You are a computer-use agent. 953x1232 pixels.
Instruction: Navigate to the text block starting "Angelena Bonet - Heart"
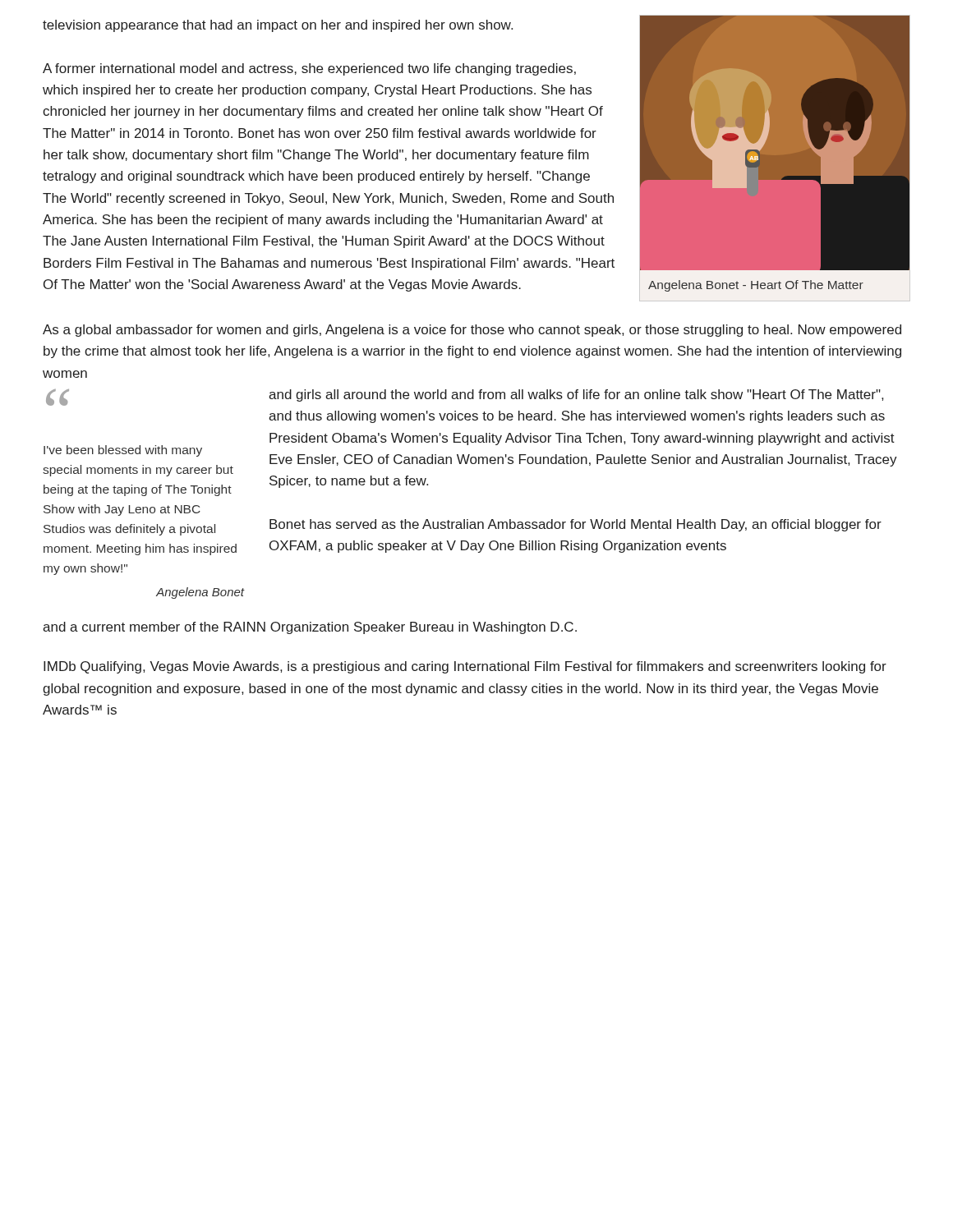(756, 285)
